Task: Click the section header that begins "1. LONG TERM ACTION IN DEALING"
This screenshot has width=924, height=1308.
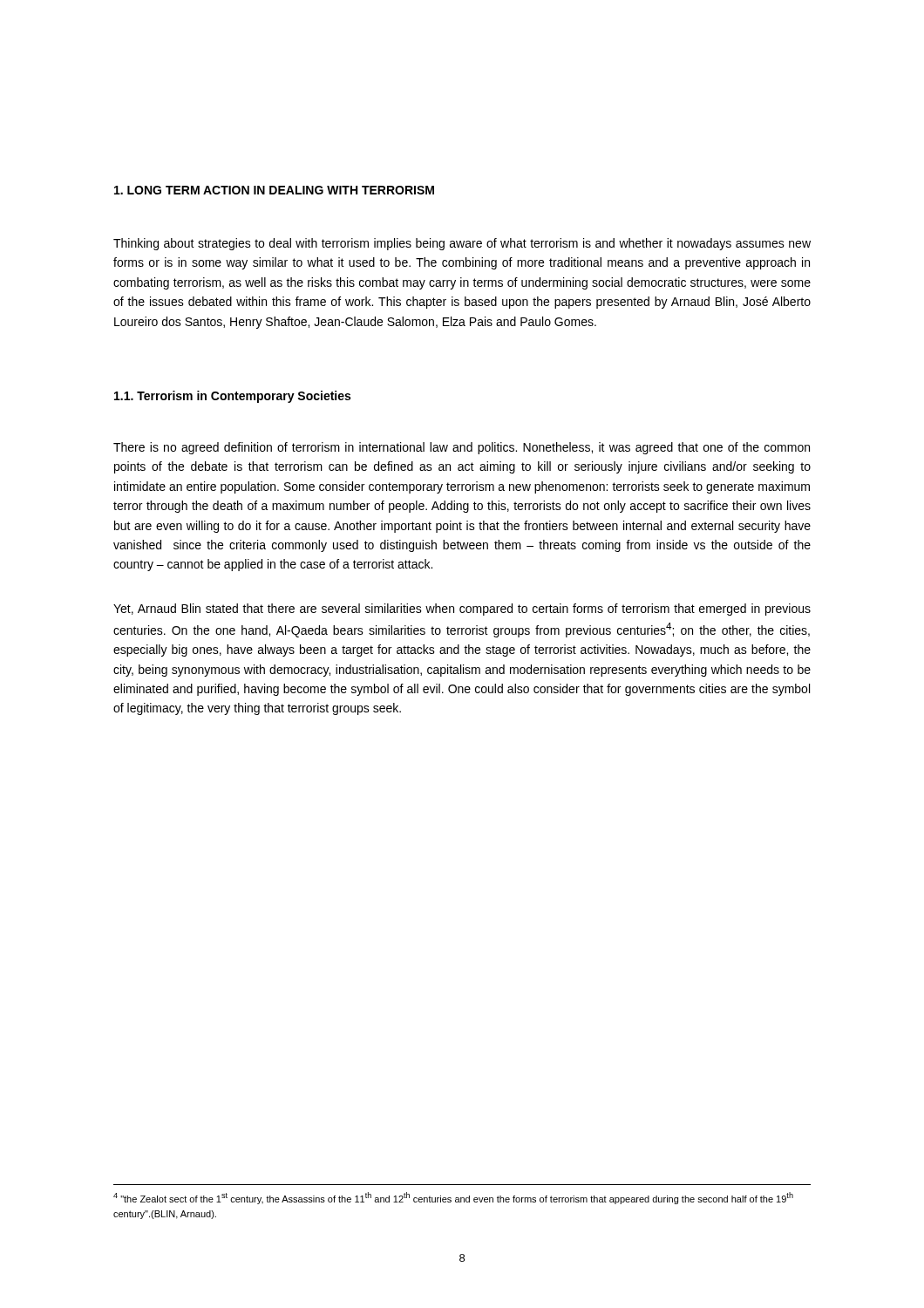Action: (274, 190)
